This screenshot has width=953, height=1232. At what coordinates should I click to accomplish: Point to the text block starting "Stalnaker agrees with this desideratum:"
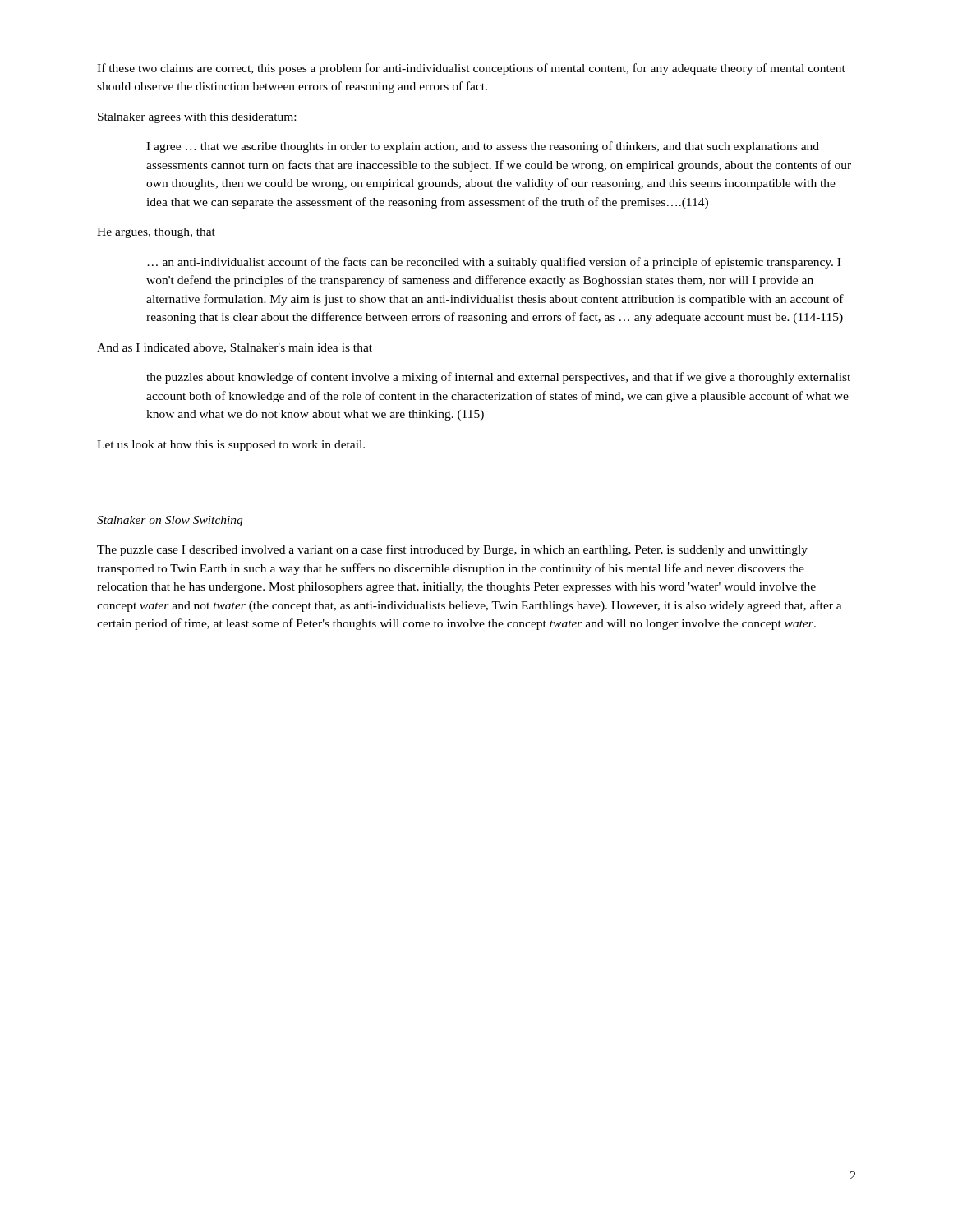click(x=197, y=118)
